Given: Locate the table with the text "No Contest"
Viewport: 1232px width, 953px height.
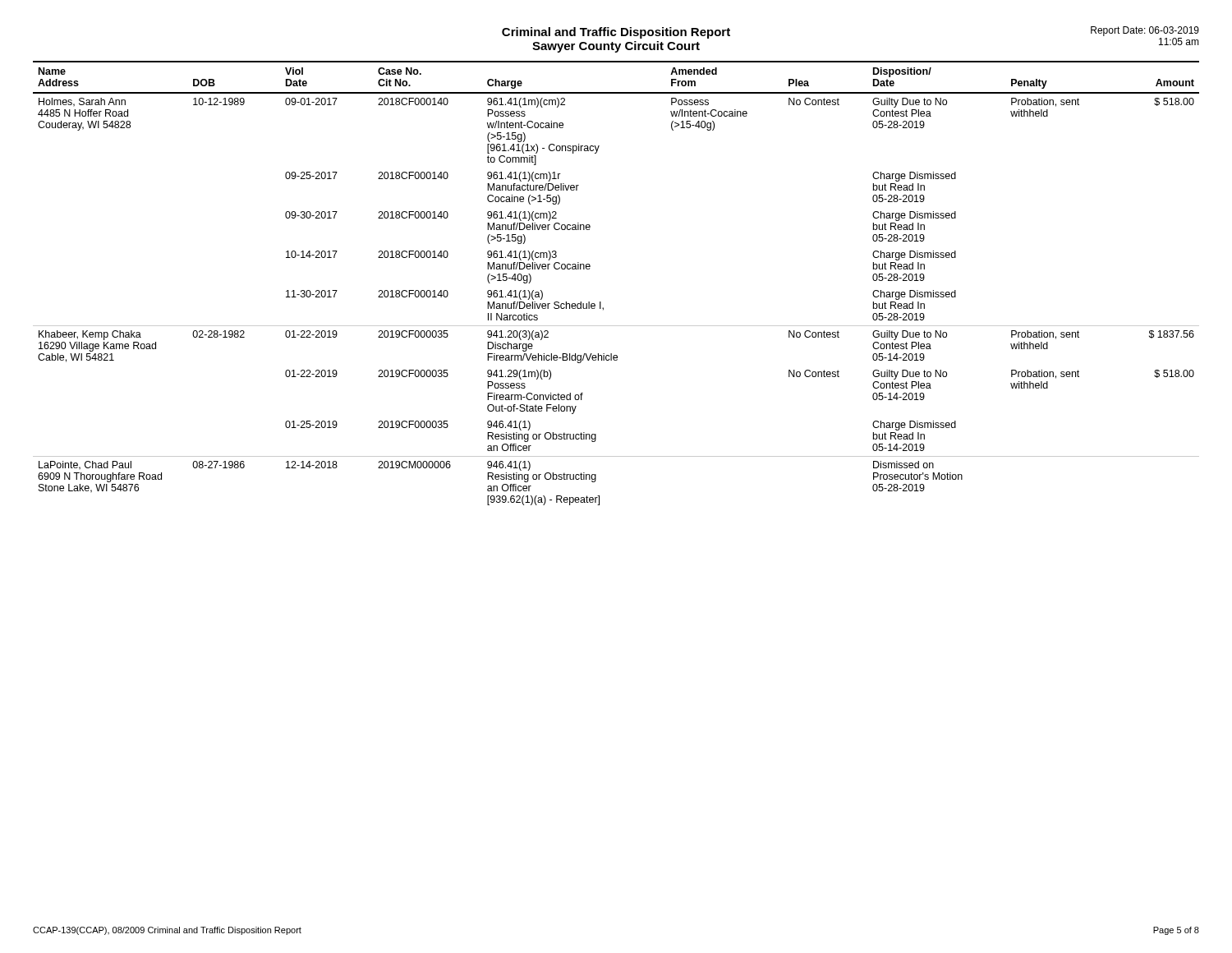Looking at the screenshot, I should click(616, 284).
